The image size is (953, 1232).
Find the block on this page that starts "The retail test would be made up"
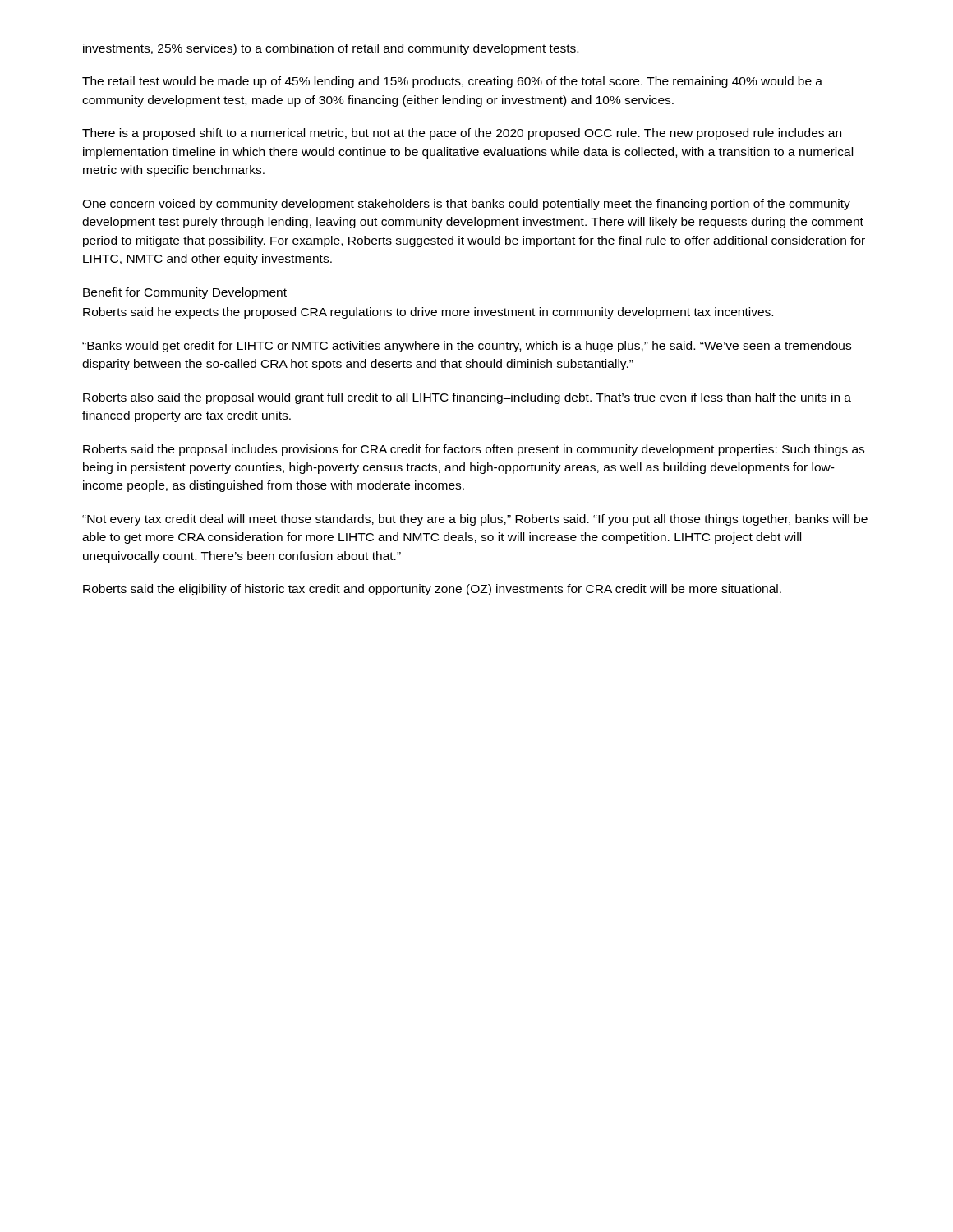click(x=452, y=90)
